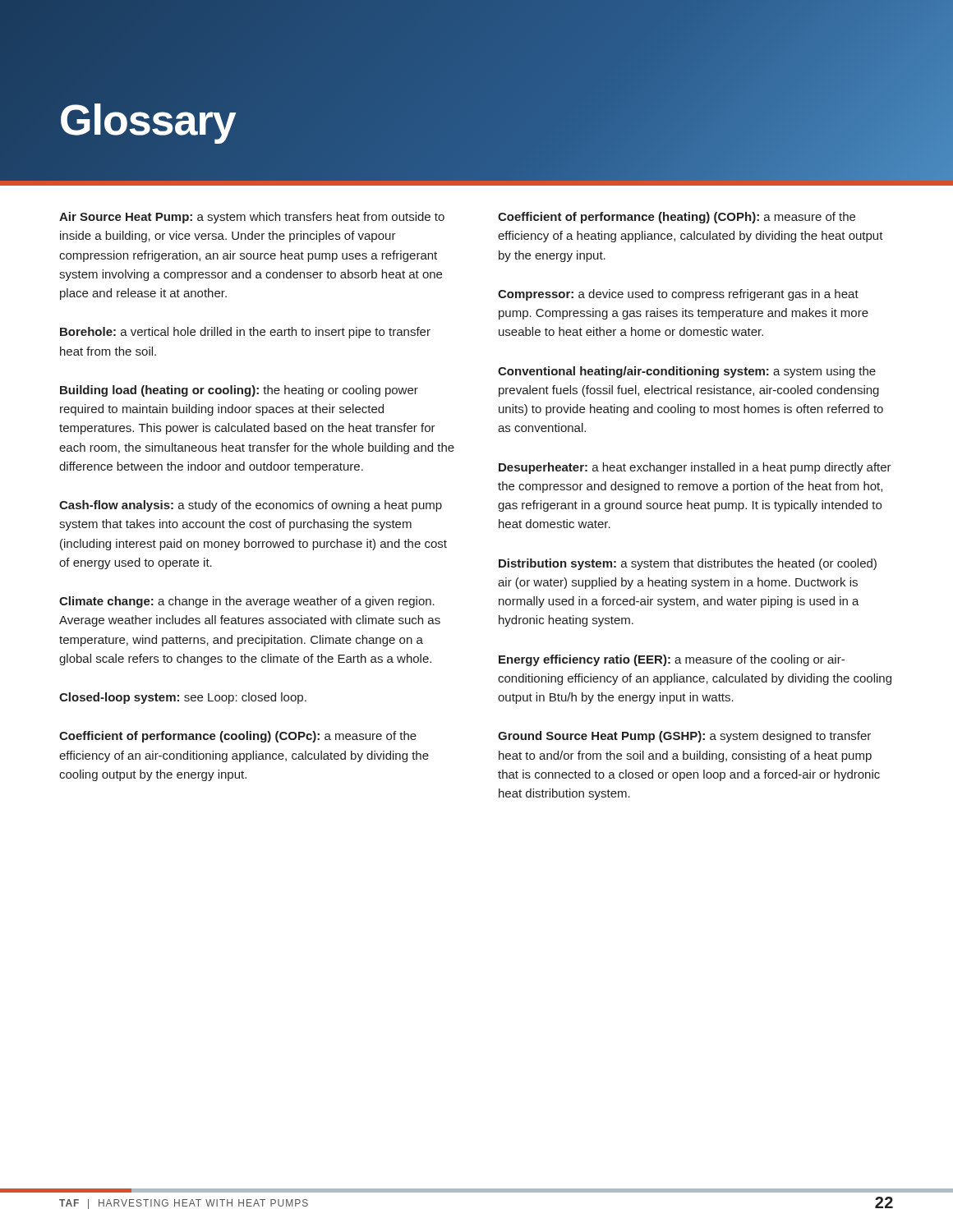
Task: Select the passage starting "Borehole: a vertical hole drilled in the"
Action: 245,341
